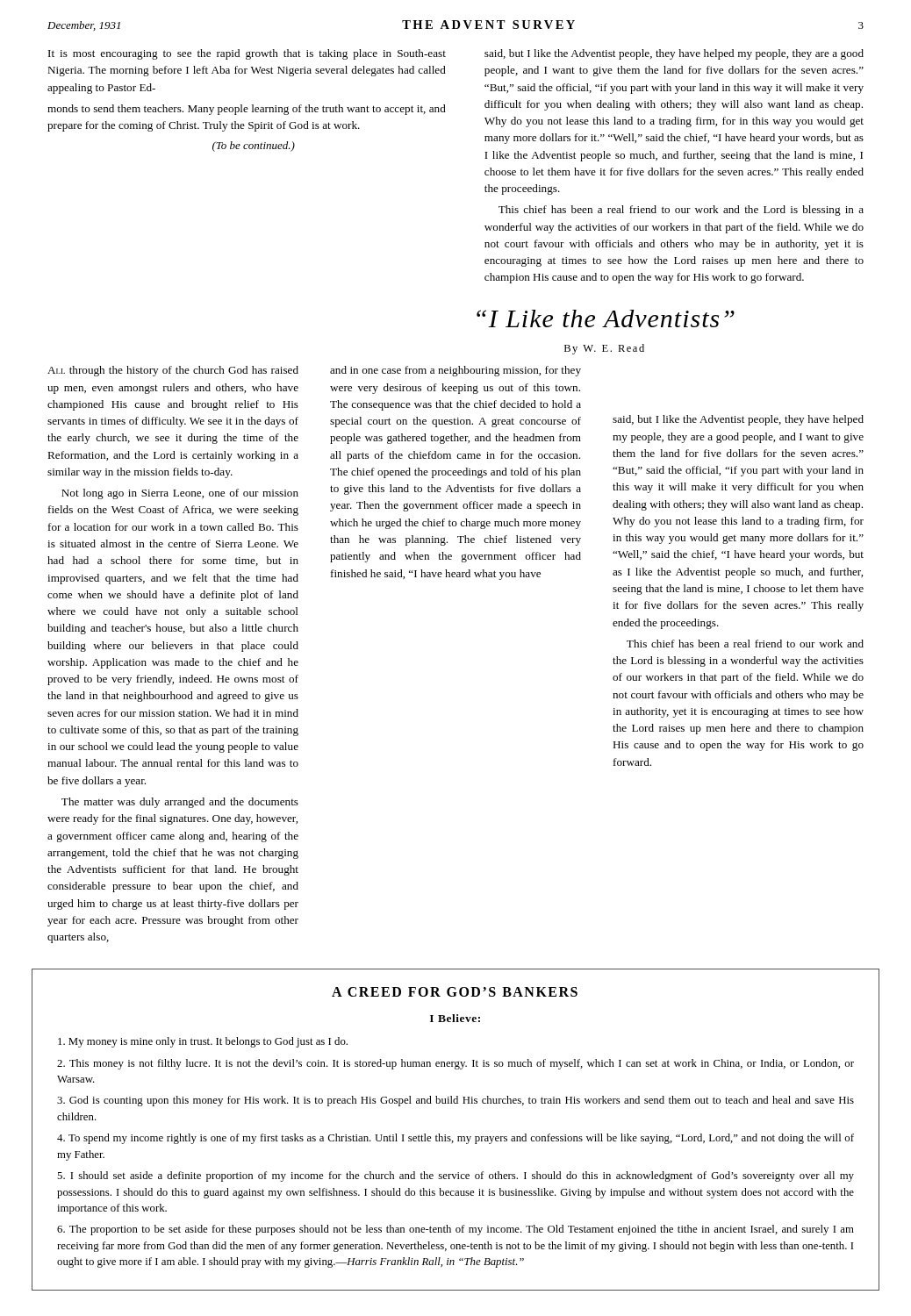Locate the table with the text "A Creed for God’s Bankers"
Viewport: 911px width, 1316px height.
click(456, 1130)
